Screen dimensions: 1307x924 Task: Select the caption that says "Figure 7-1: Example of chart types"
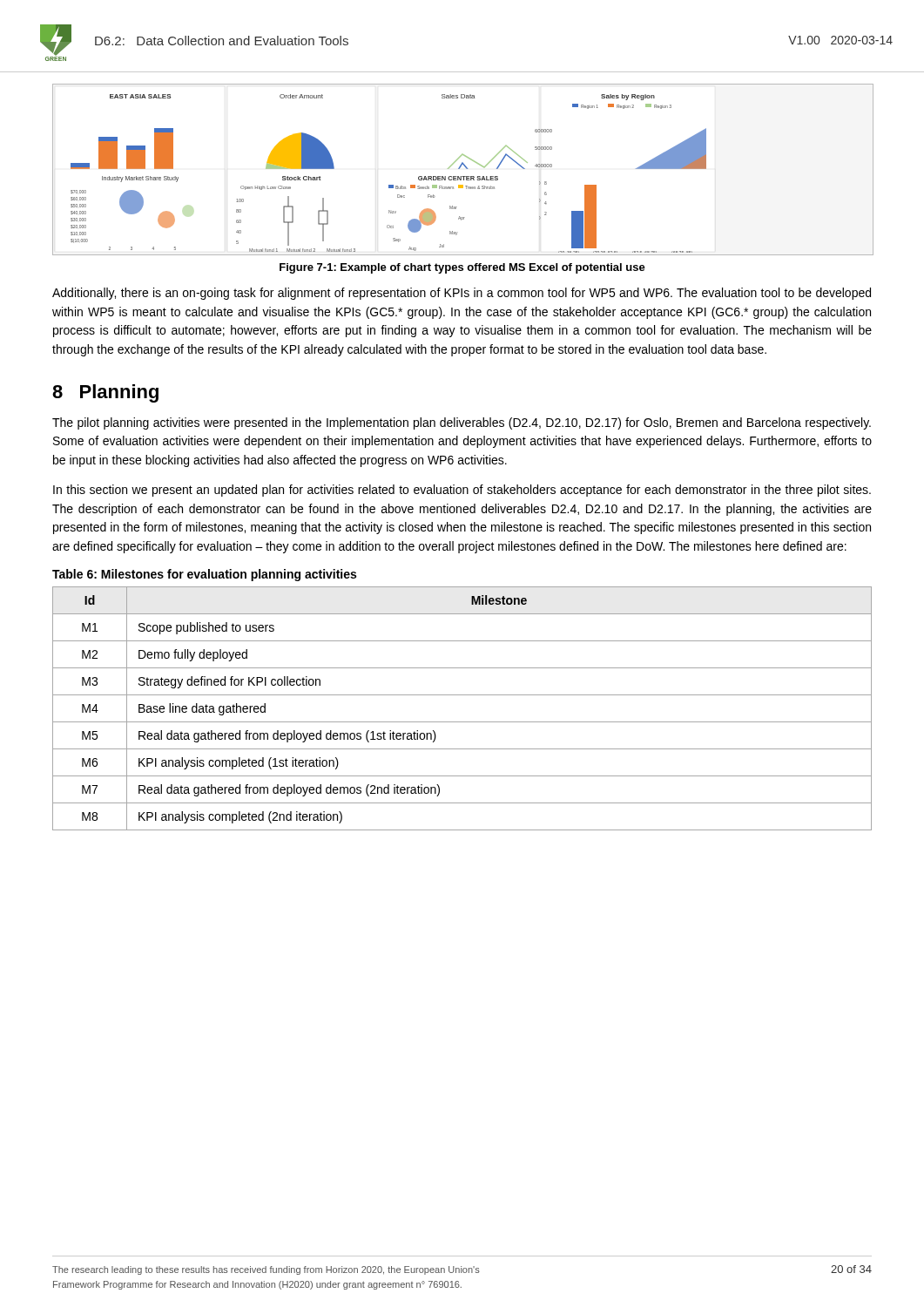coord(462,267)
